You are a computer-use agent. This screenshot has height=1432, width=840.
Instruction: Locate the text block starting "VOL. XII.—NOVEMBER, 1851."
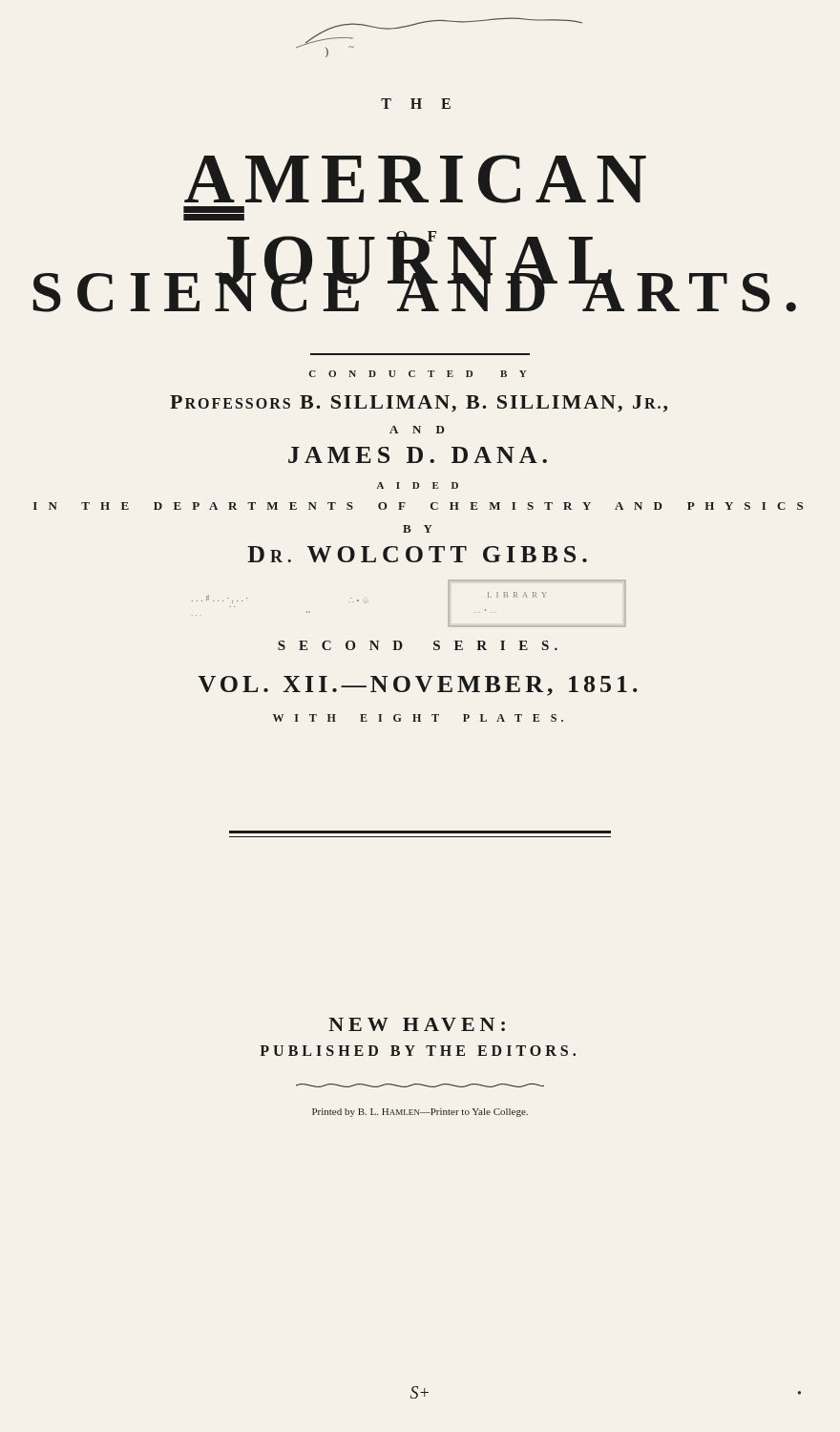click(420, 684)
